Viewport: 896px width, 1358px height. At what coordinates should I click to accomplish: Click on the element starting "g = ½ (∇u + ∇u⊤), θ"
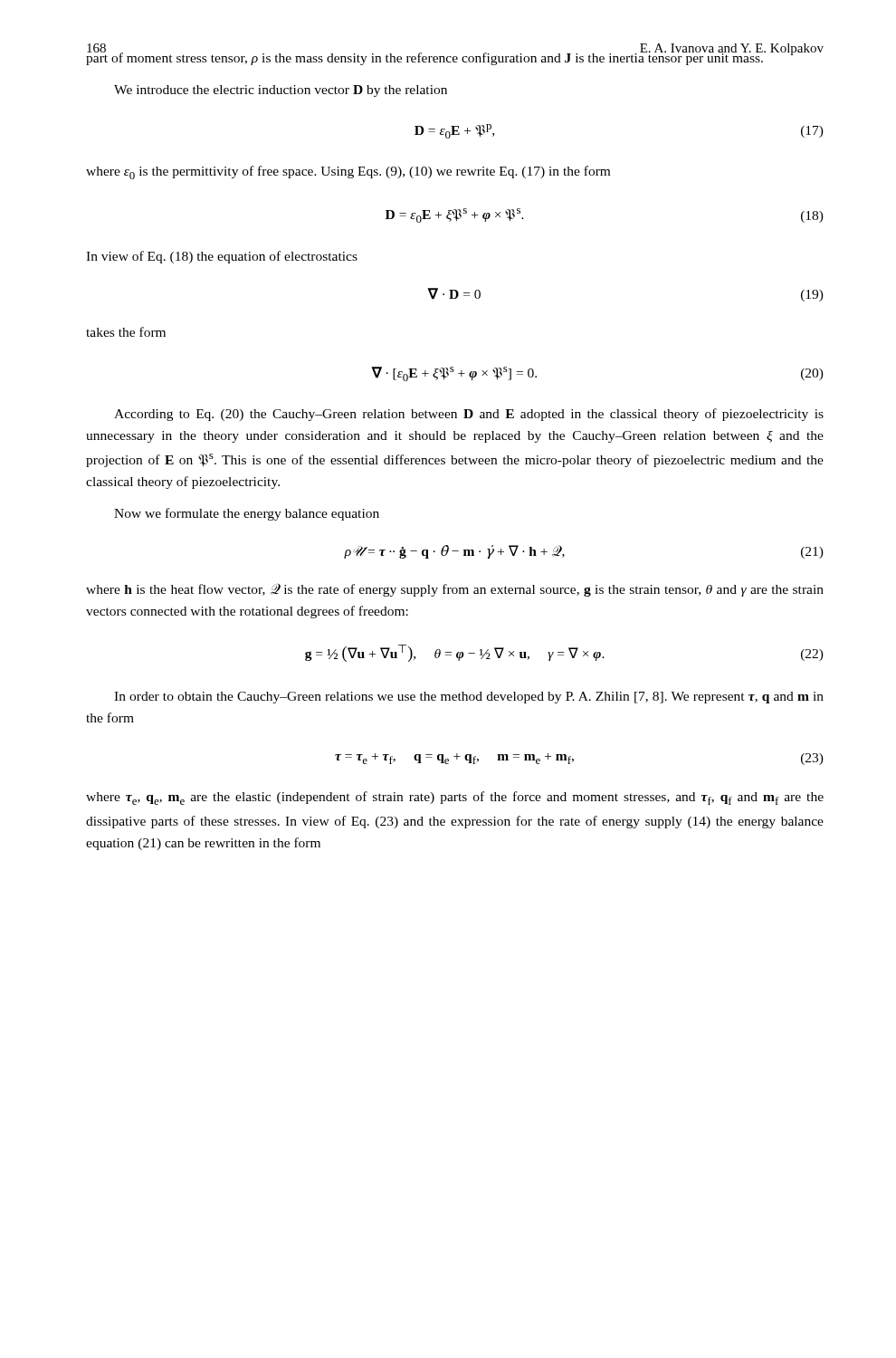tap(564, 654)
